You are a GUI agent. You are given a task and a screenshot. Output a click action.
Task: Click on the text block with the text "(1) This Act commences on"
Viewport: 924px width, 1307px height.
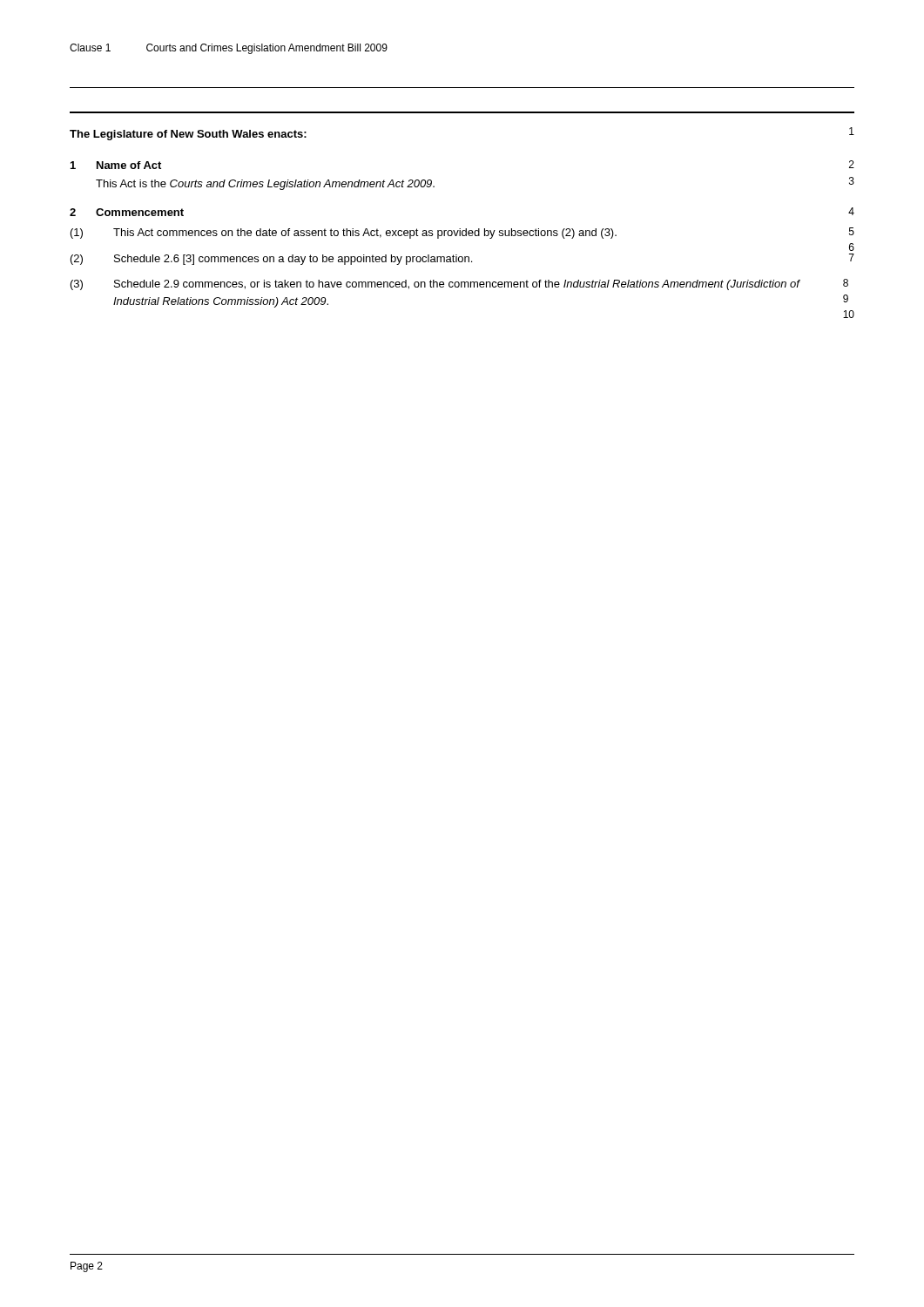(x=462, y=232)
